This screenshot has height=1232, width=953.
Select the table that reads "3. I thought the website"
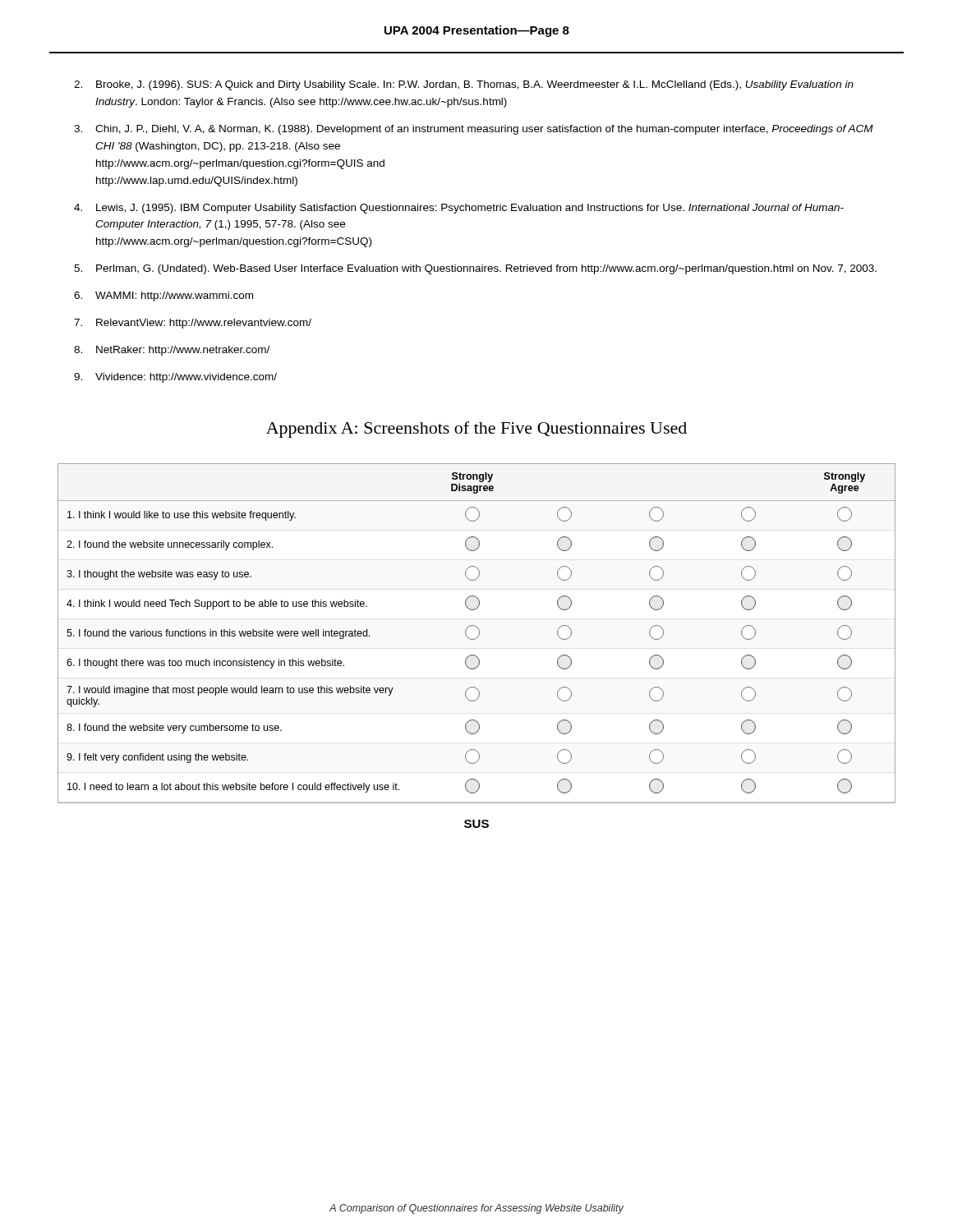click(x=476, y=633)
